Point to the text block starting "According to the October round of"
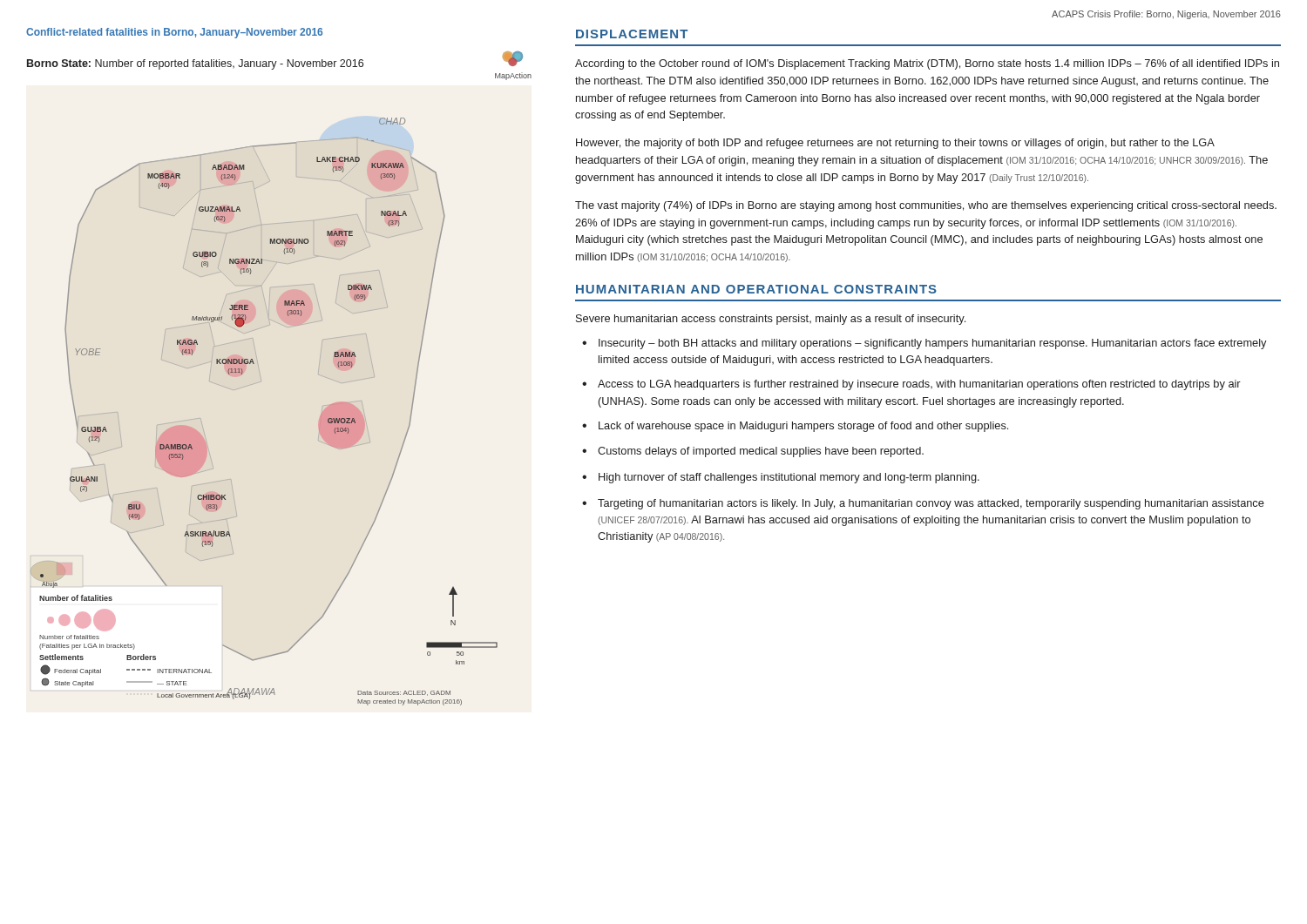 tap(928, 89)
